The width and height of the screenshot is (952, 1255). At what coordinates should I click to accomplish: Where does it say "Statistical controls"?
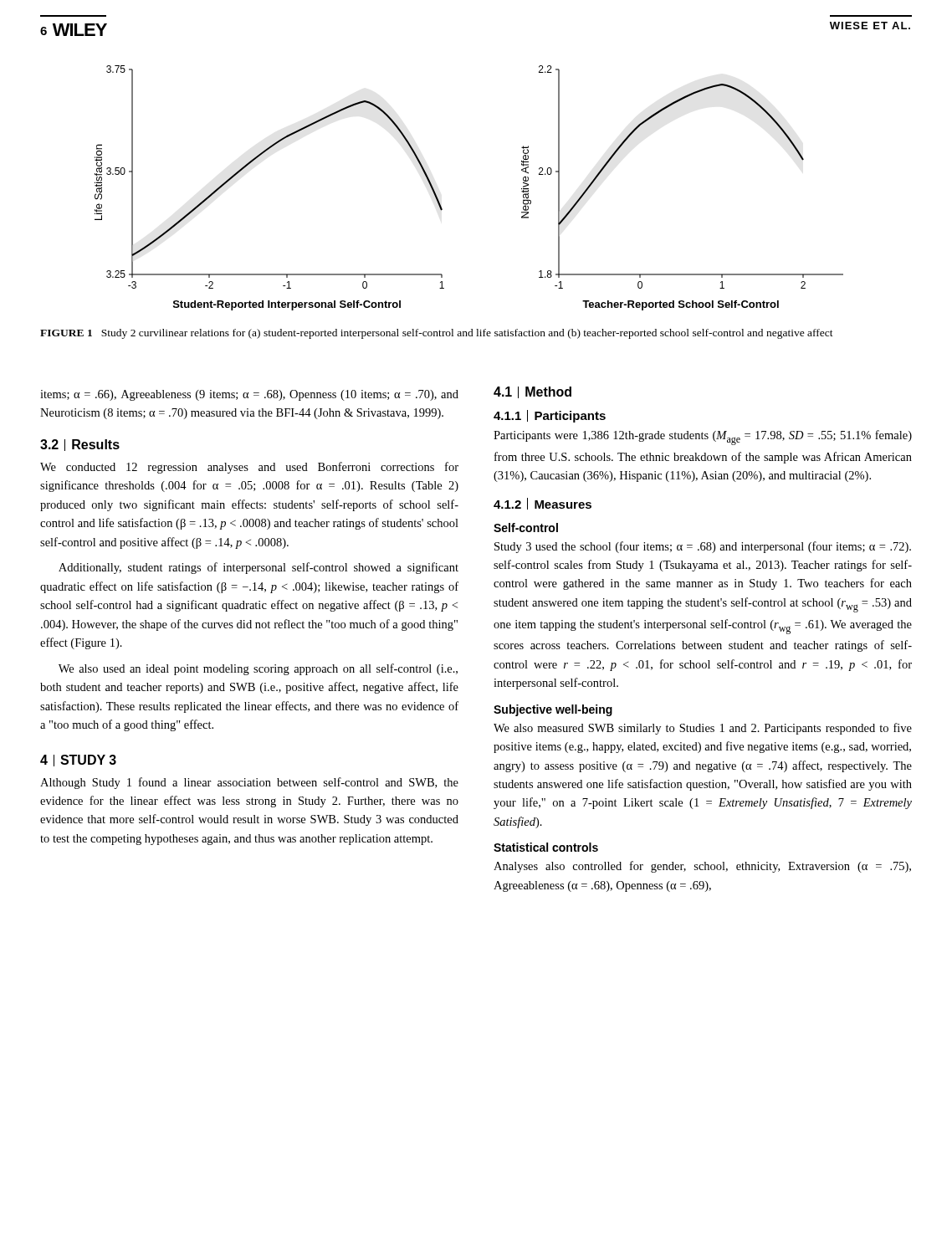pos(546,848)
